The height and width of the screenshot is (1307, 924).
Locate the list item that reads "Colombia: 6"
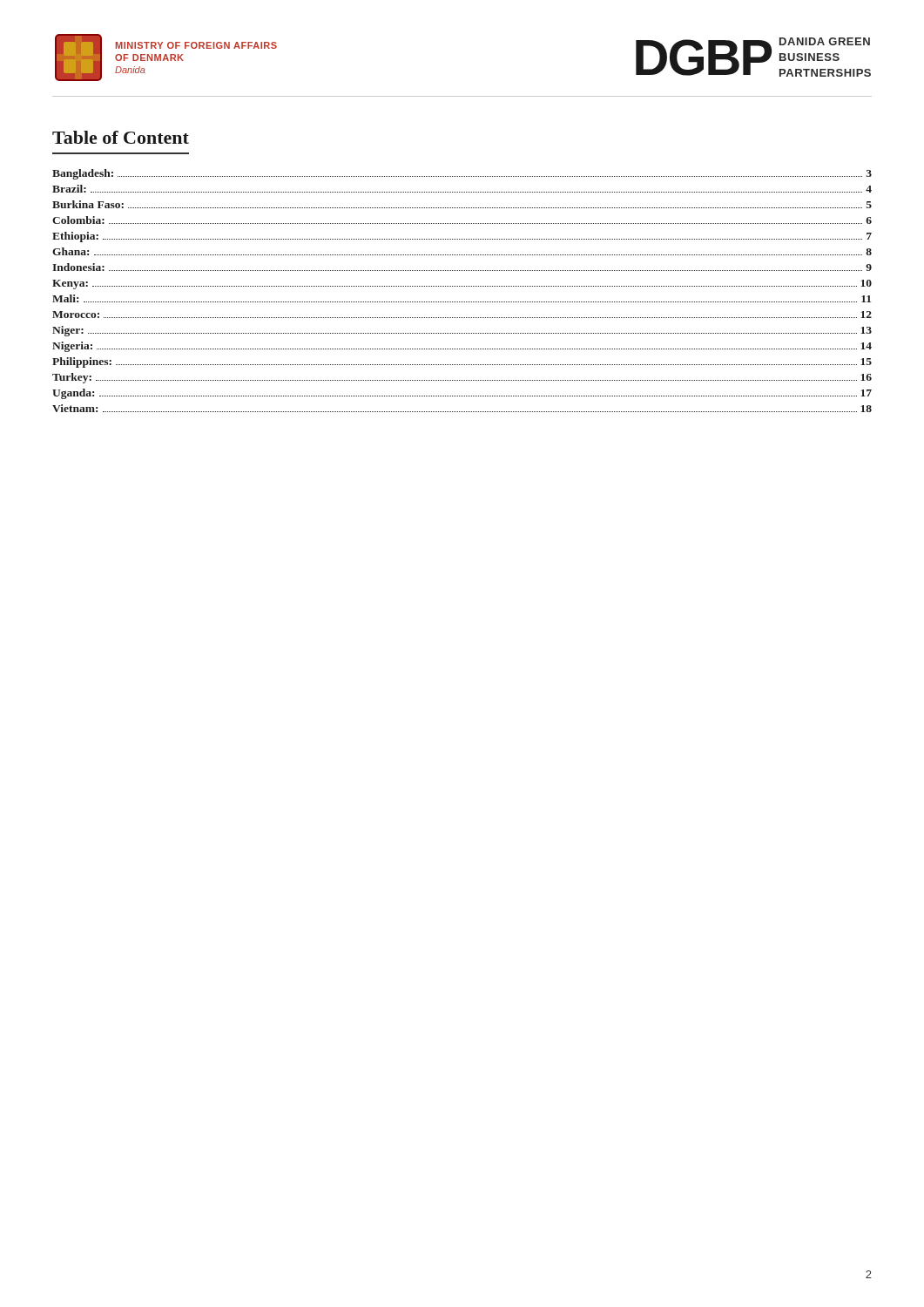(x=462, y=220)
